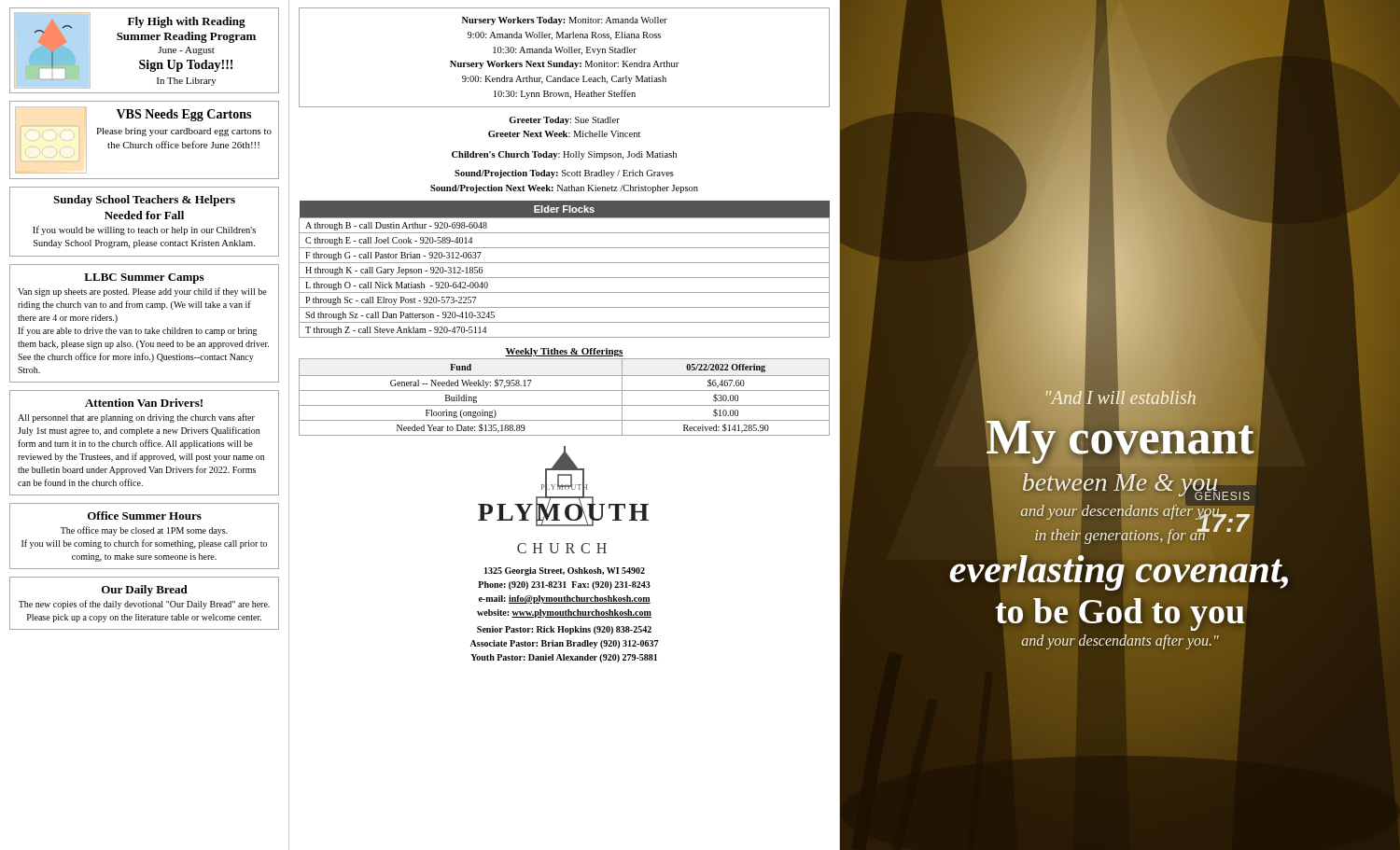The width and height of the screenshot is (1400, 850).
Task: Click the title that begins "Fly High with ReadingSummer Reading Program June"
Action: tap(186, 50)
